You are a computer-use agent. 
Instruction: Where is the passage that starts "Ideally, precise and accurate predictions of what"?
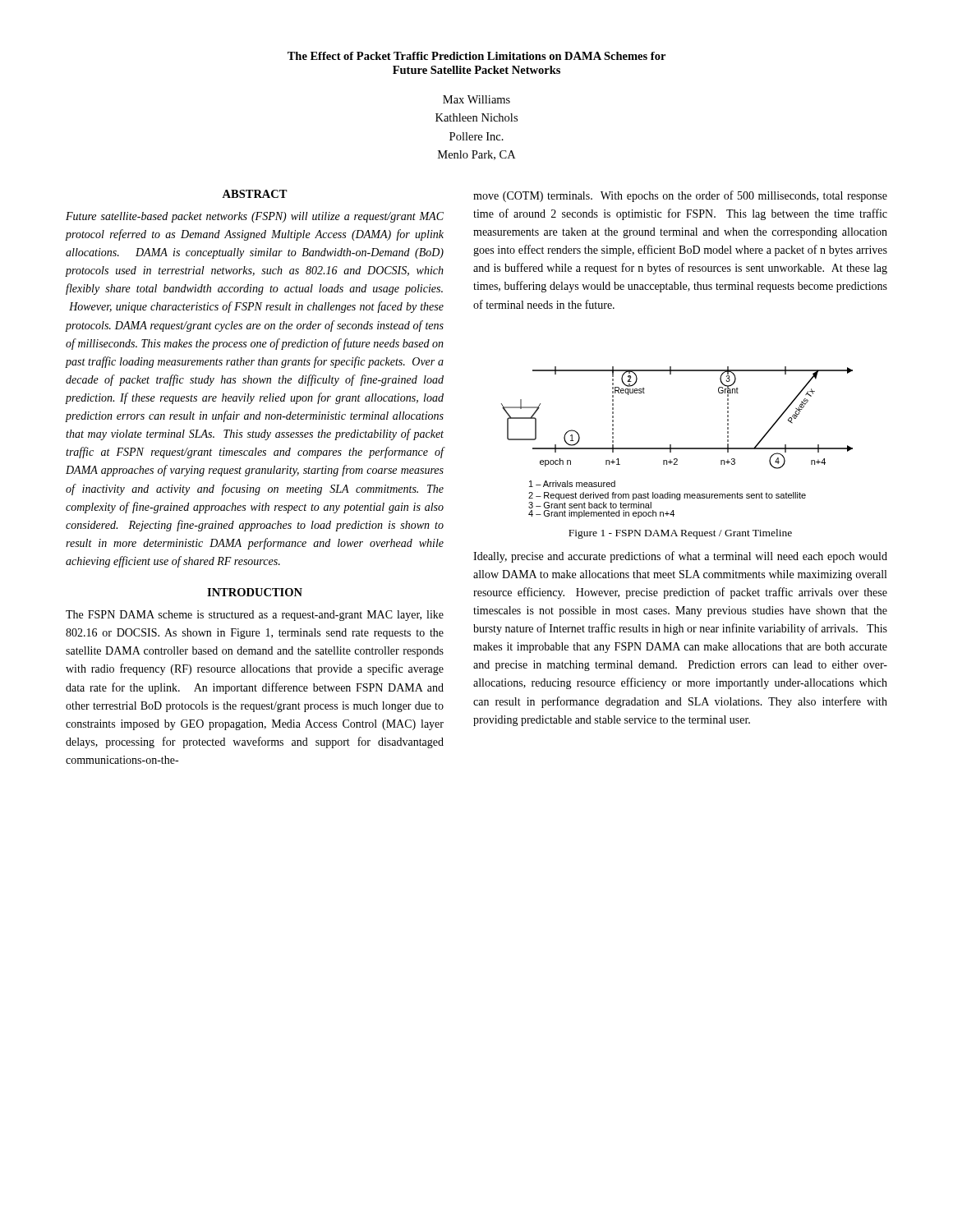click(x=680, y=638)
